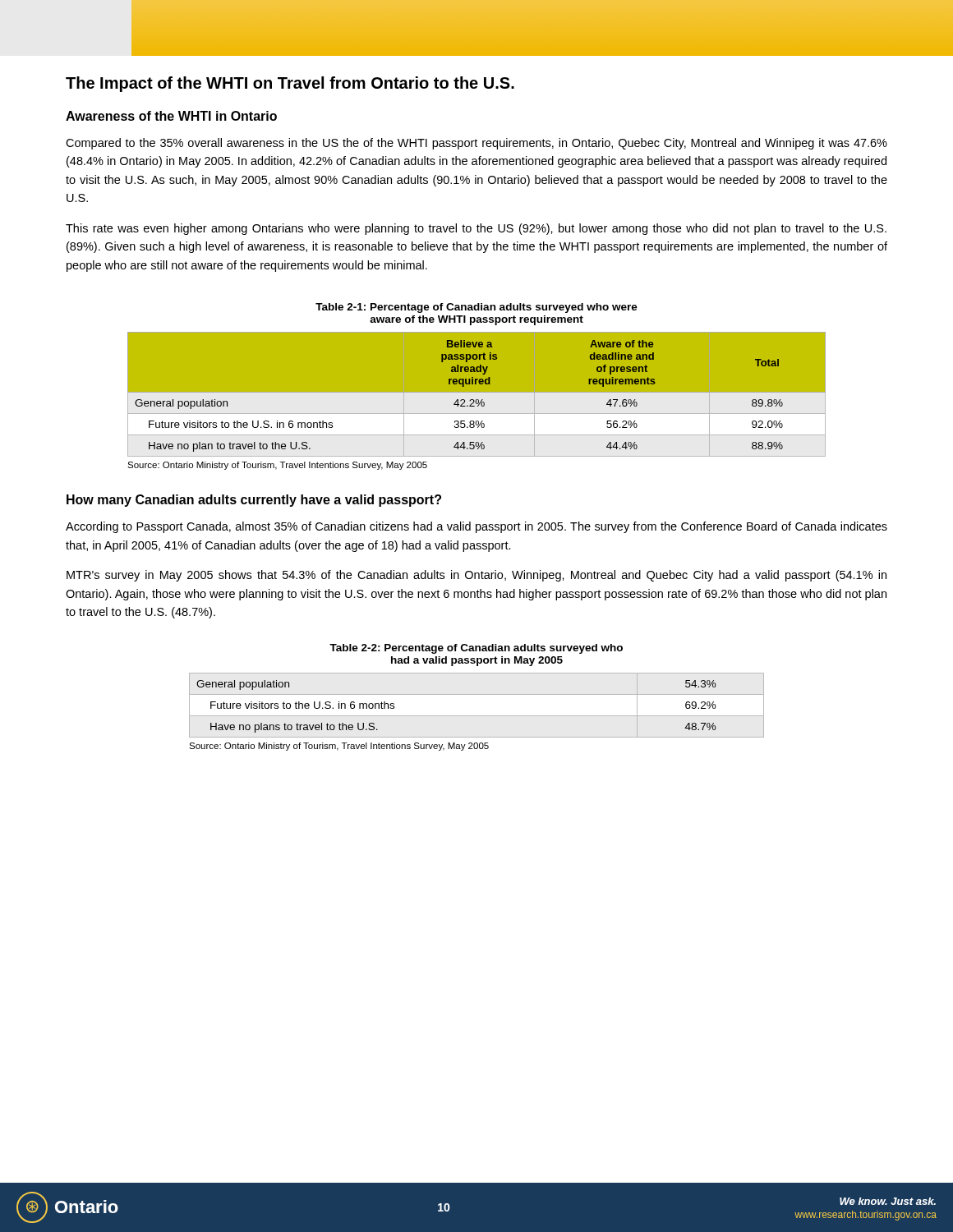Click on the passage starting "Table 2-2: Percentage of Canadian"
The height and width of the screenshot is (1232, 953).
pos(476,653)
